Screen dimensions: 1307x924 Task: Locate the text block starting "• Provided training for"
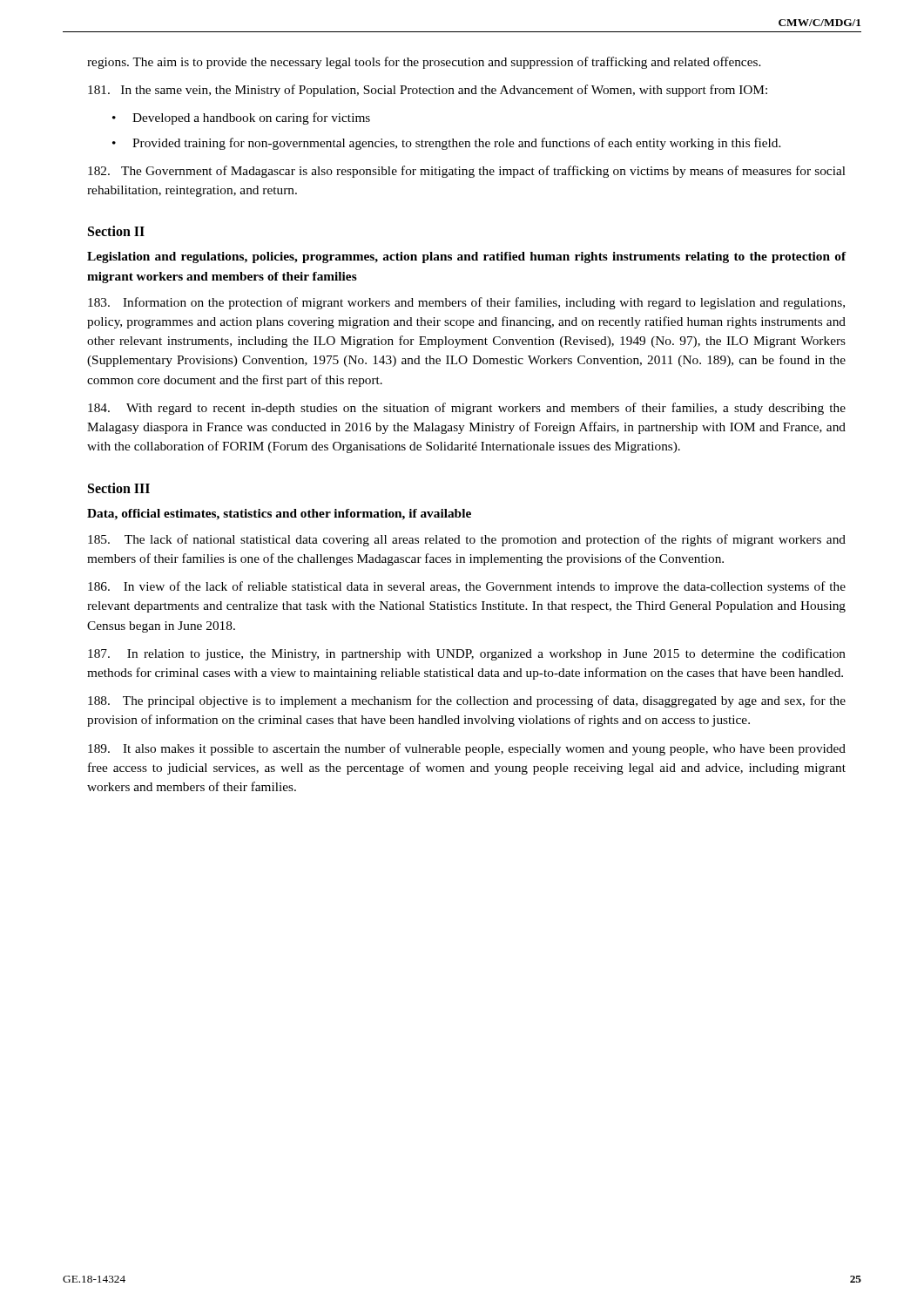466,143
